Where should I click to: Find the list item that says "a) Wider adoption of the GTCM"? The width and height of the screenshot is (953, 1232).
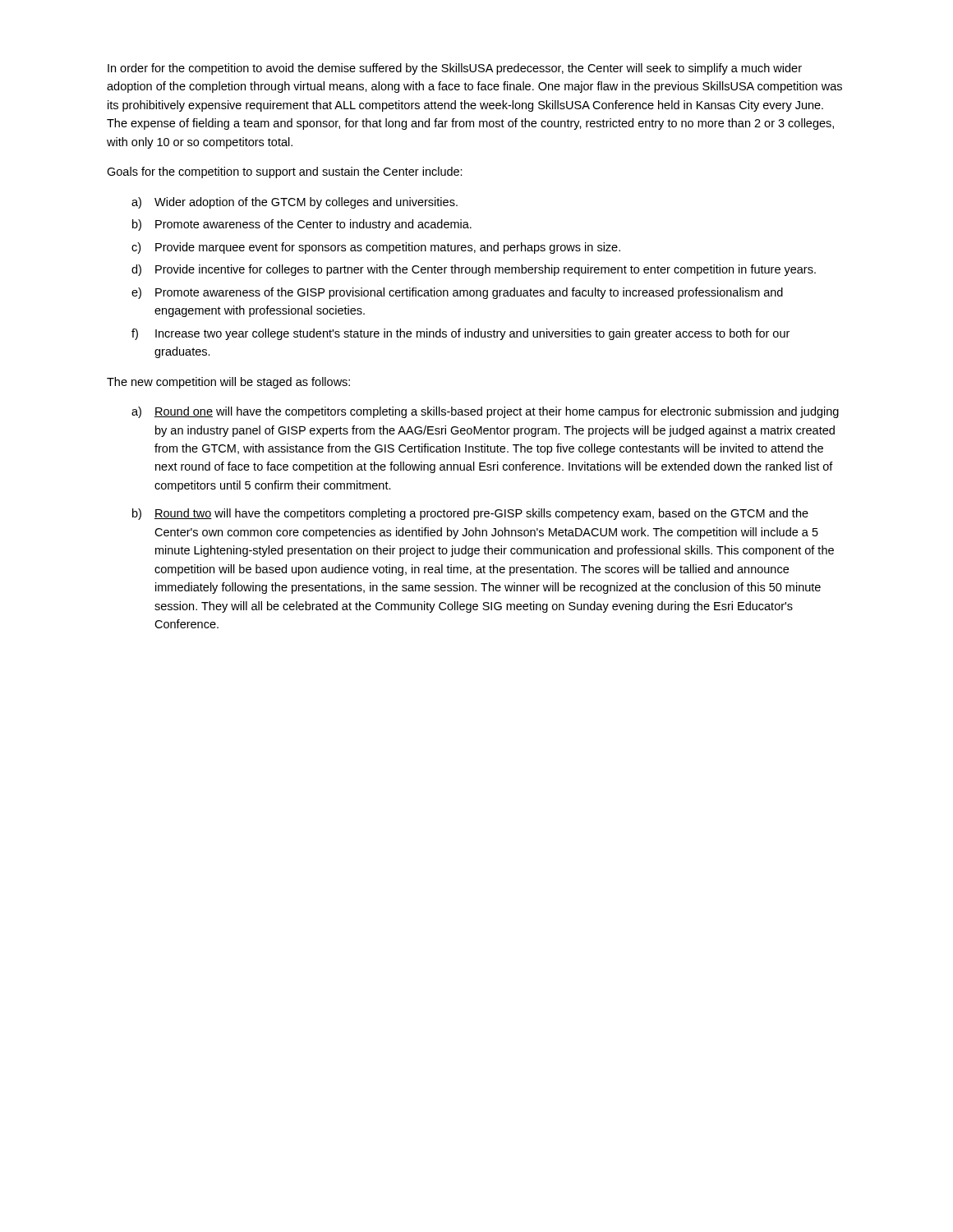(x=295, y=203)
